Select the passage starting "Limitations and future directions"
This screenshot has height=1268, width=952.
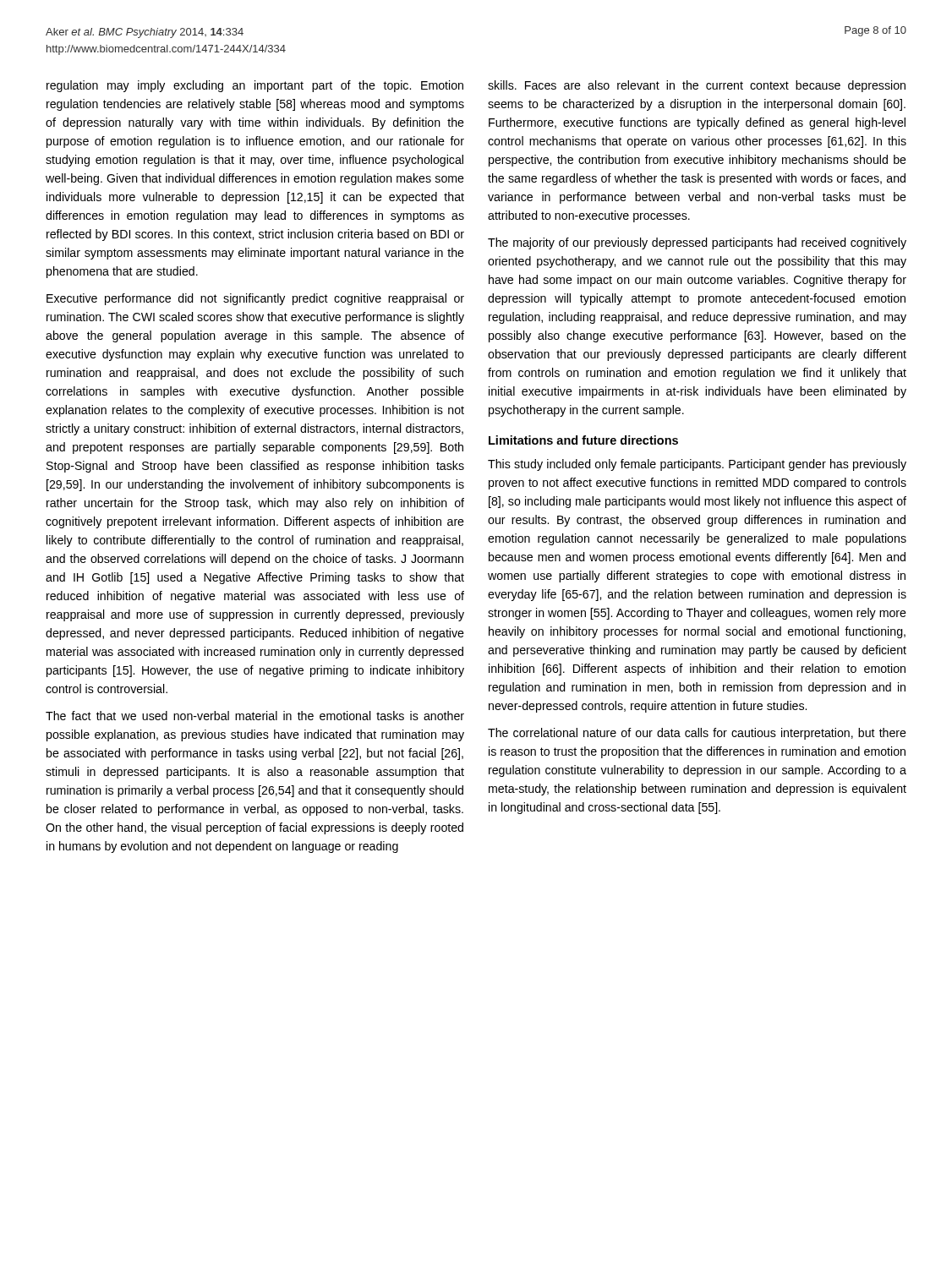[x=583, y=440]
